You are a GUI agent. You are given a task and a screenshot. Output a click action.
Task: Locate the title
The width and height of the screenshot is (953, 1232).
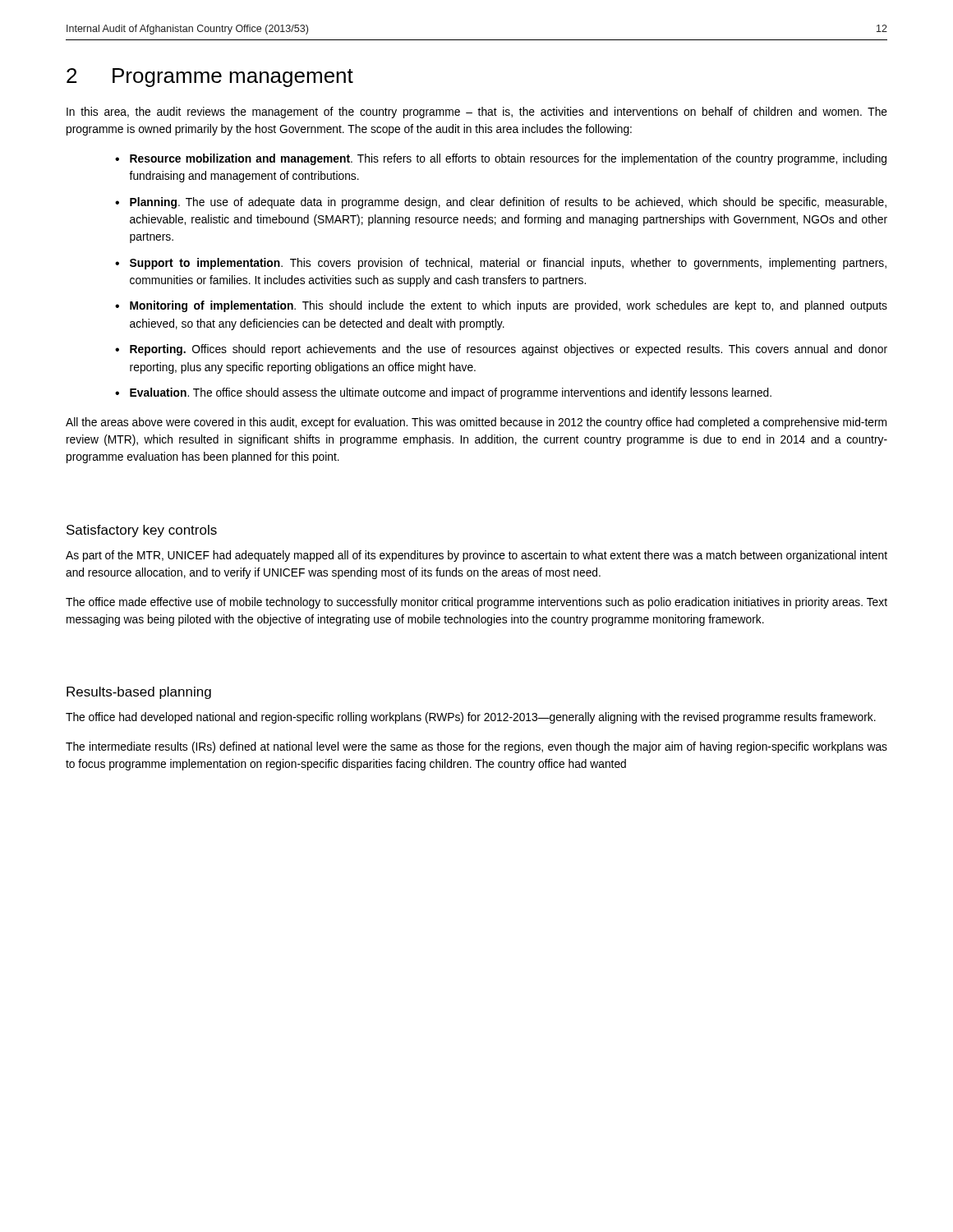[x=209, y=76]
